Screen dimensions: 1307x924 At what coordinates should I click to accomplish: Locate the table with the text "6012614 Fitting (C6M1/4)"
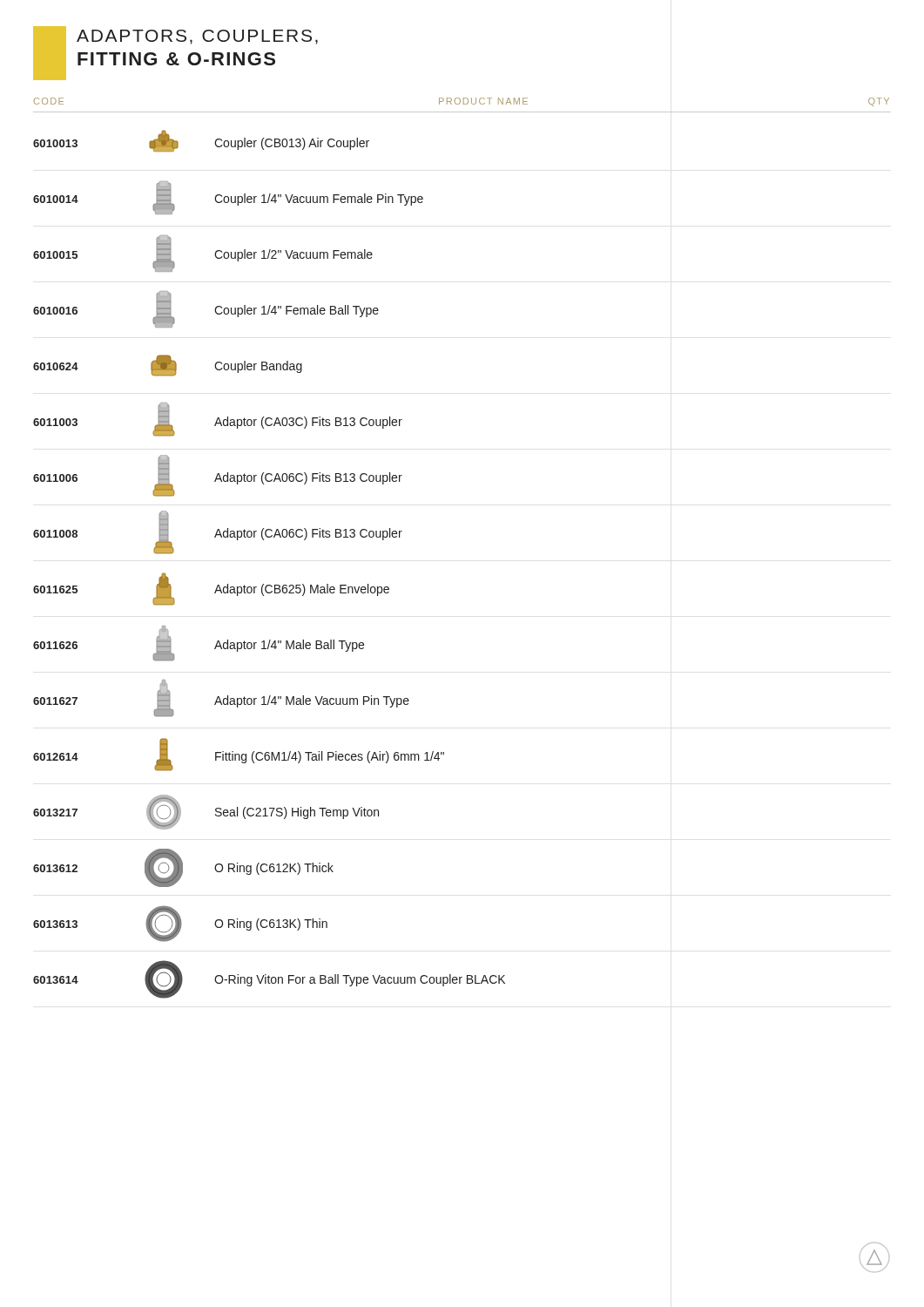point(462,757)
